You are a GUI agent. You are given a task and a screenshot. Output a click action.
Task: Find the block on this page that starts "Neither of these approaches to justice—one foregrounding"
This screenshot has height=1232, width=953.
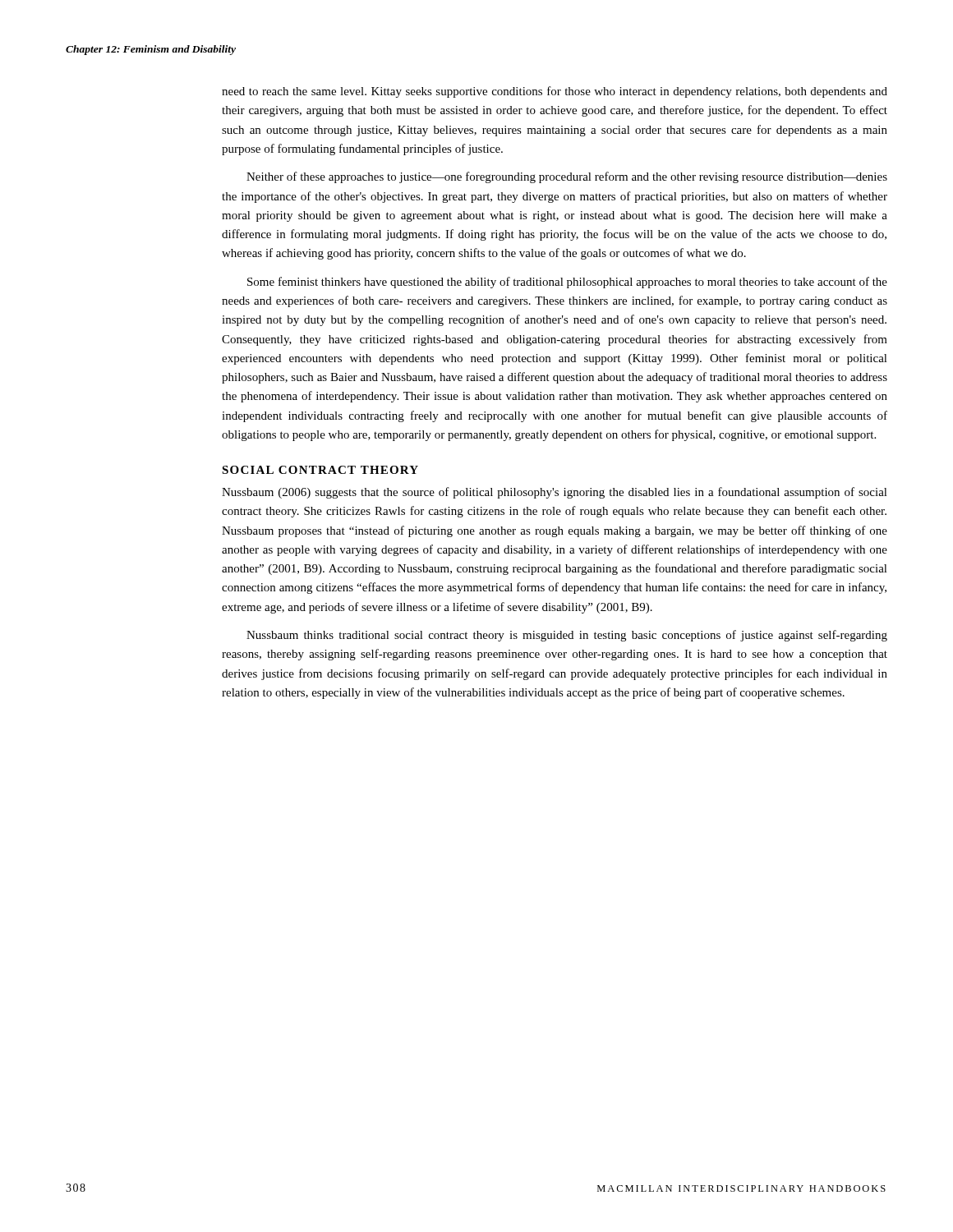(555, 215)
